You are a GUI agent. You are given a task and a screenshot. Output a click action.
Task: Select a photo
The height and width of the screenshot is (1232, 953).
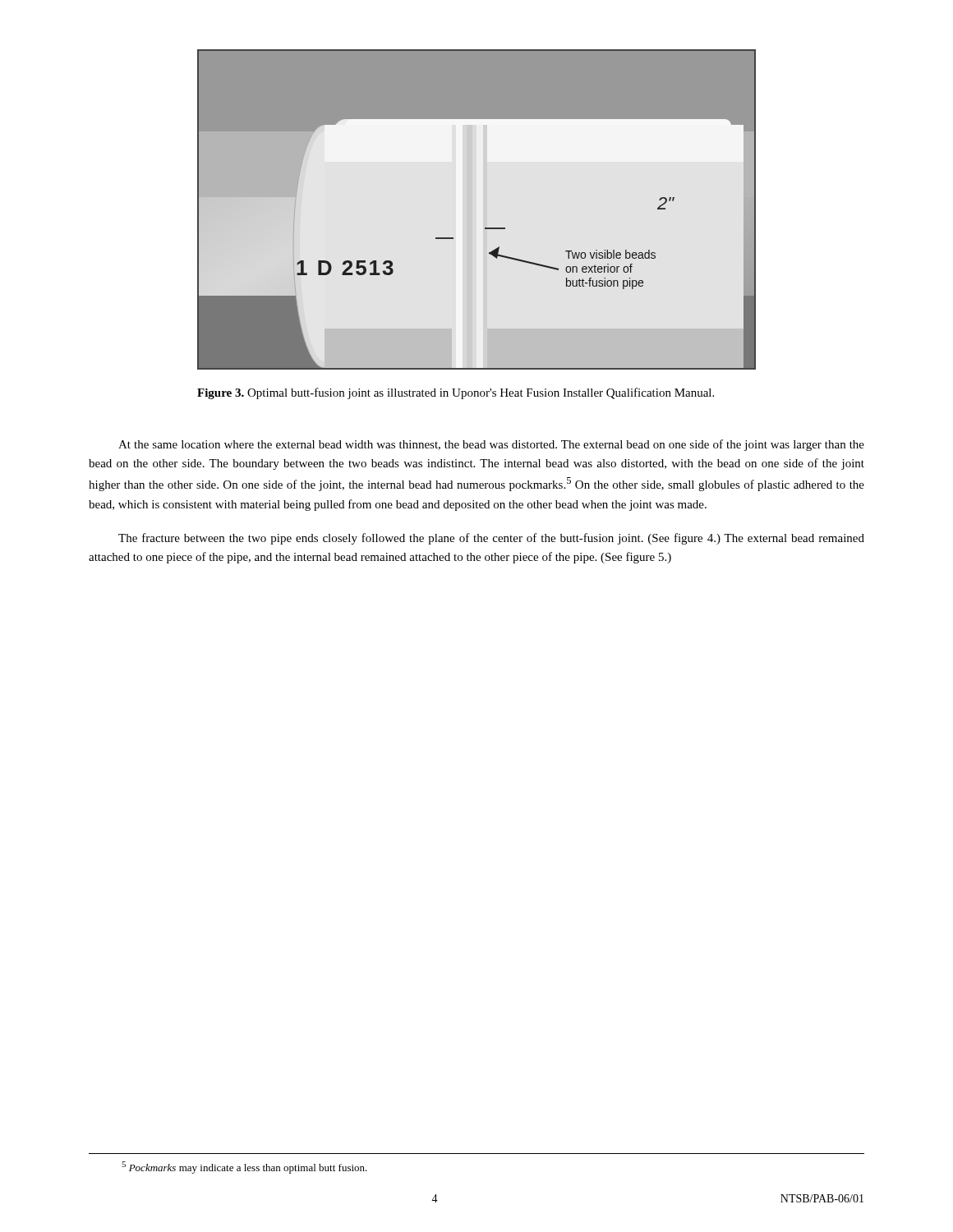coord(476,209)
